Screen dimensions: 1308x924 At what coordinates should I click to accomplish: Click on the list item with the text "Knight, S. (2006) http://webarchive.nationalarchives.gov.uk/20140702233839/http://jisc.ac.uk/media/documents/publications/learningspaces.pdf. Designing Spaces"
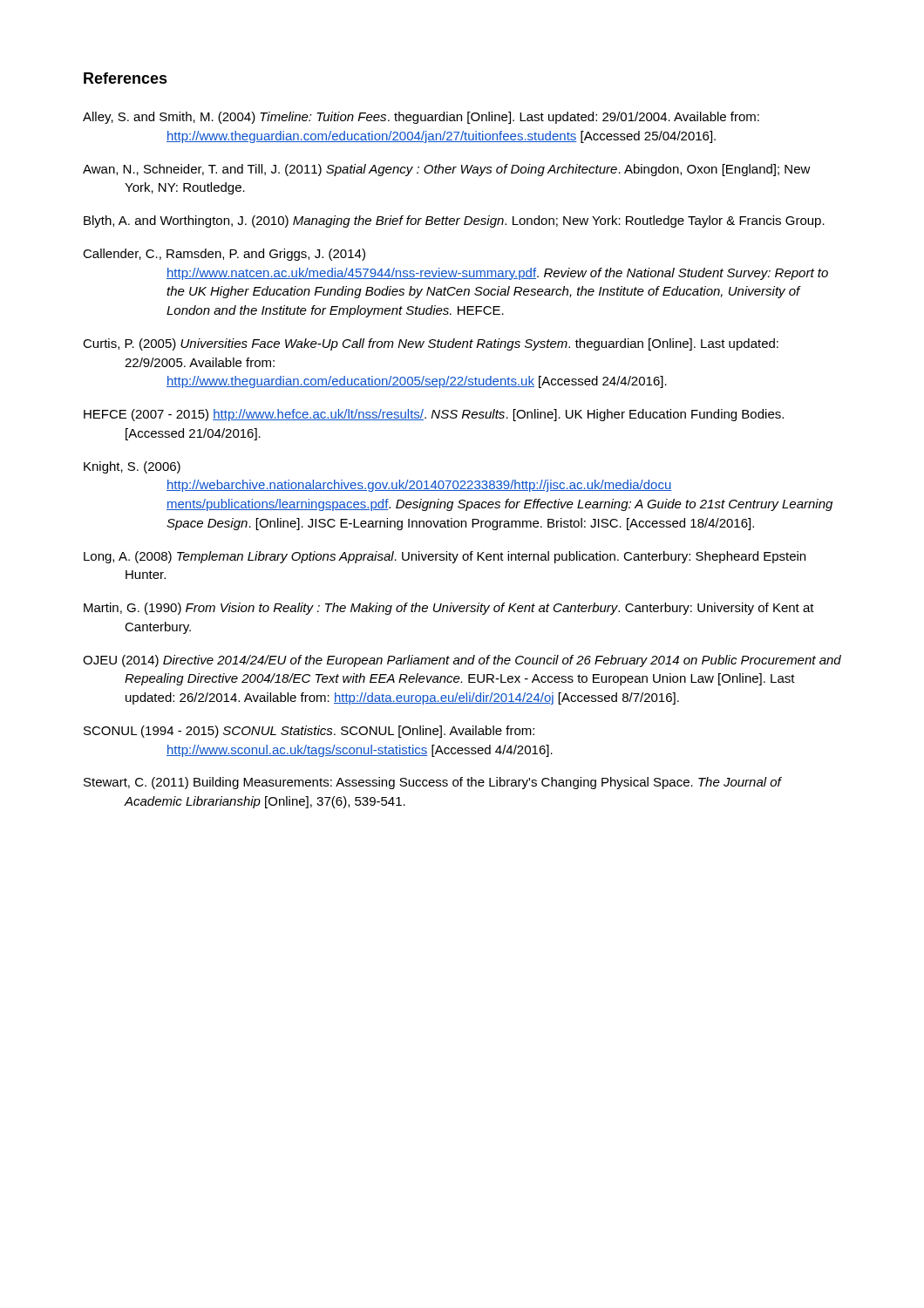pyautogui.click(x=462, y=495)
